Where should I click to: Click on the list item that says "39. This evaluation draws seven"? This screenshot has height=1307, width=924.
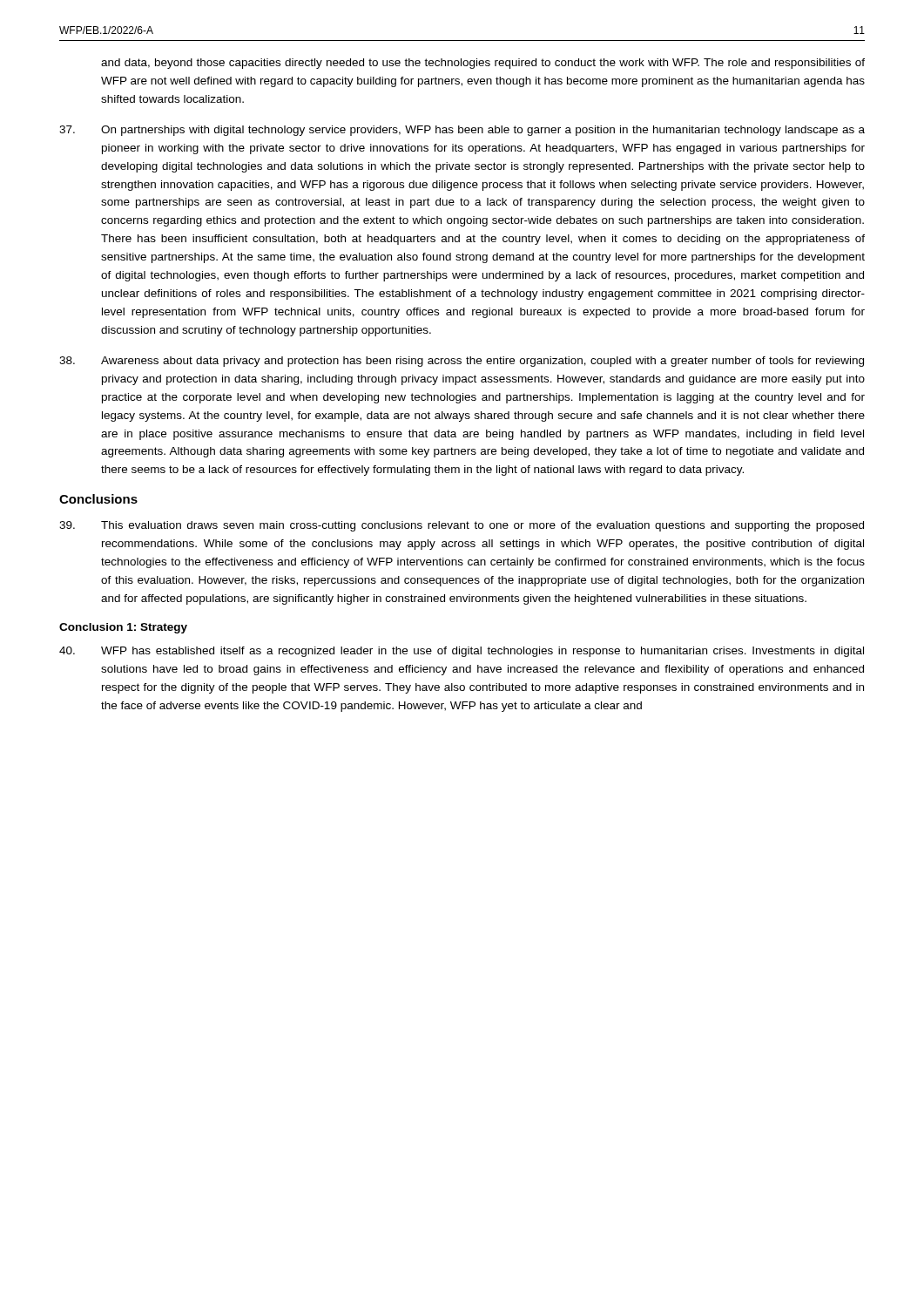point(462,563)
